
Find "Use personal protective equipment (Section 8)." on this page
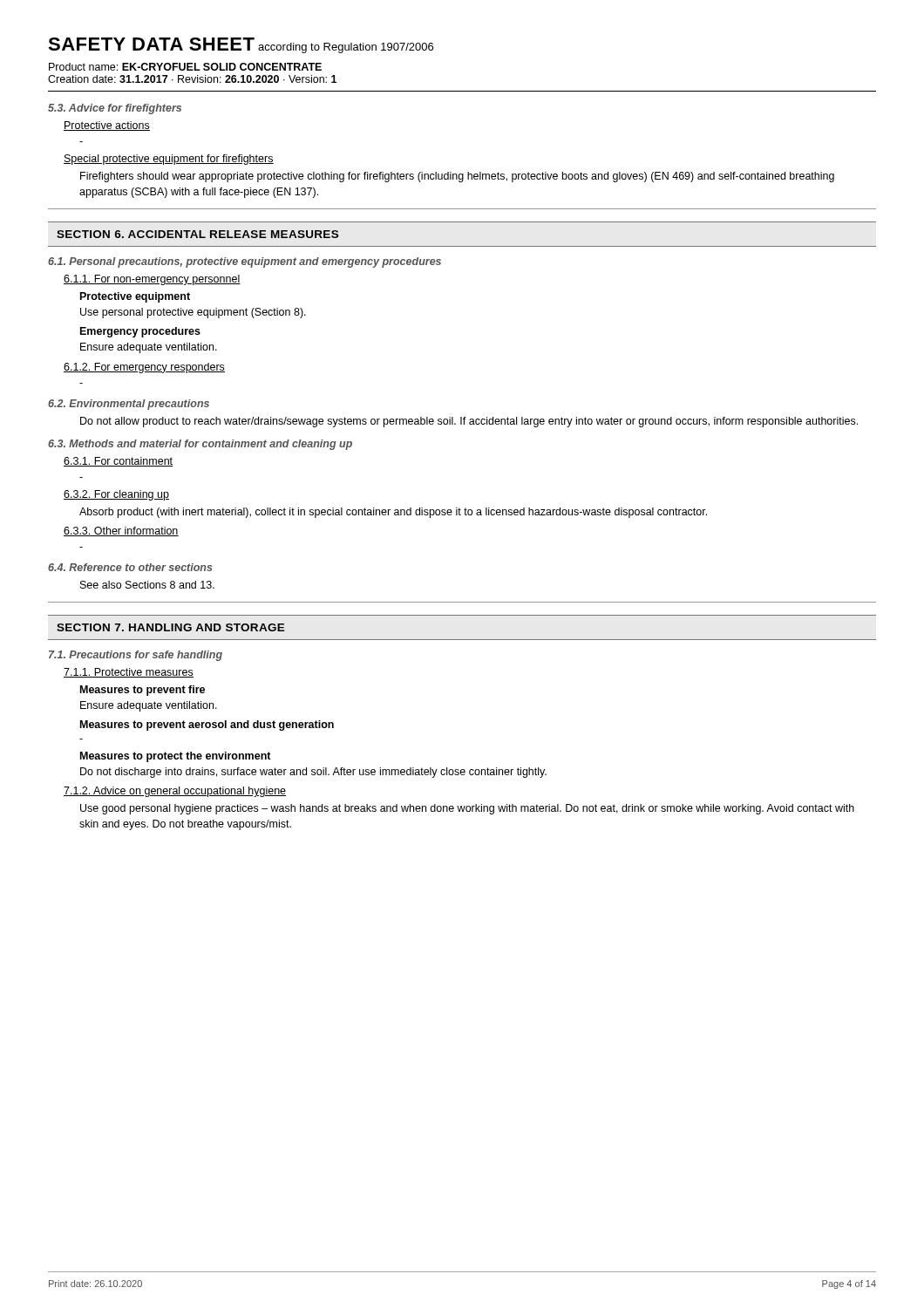193,312
